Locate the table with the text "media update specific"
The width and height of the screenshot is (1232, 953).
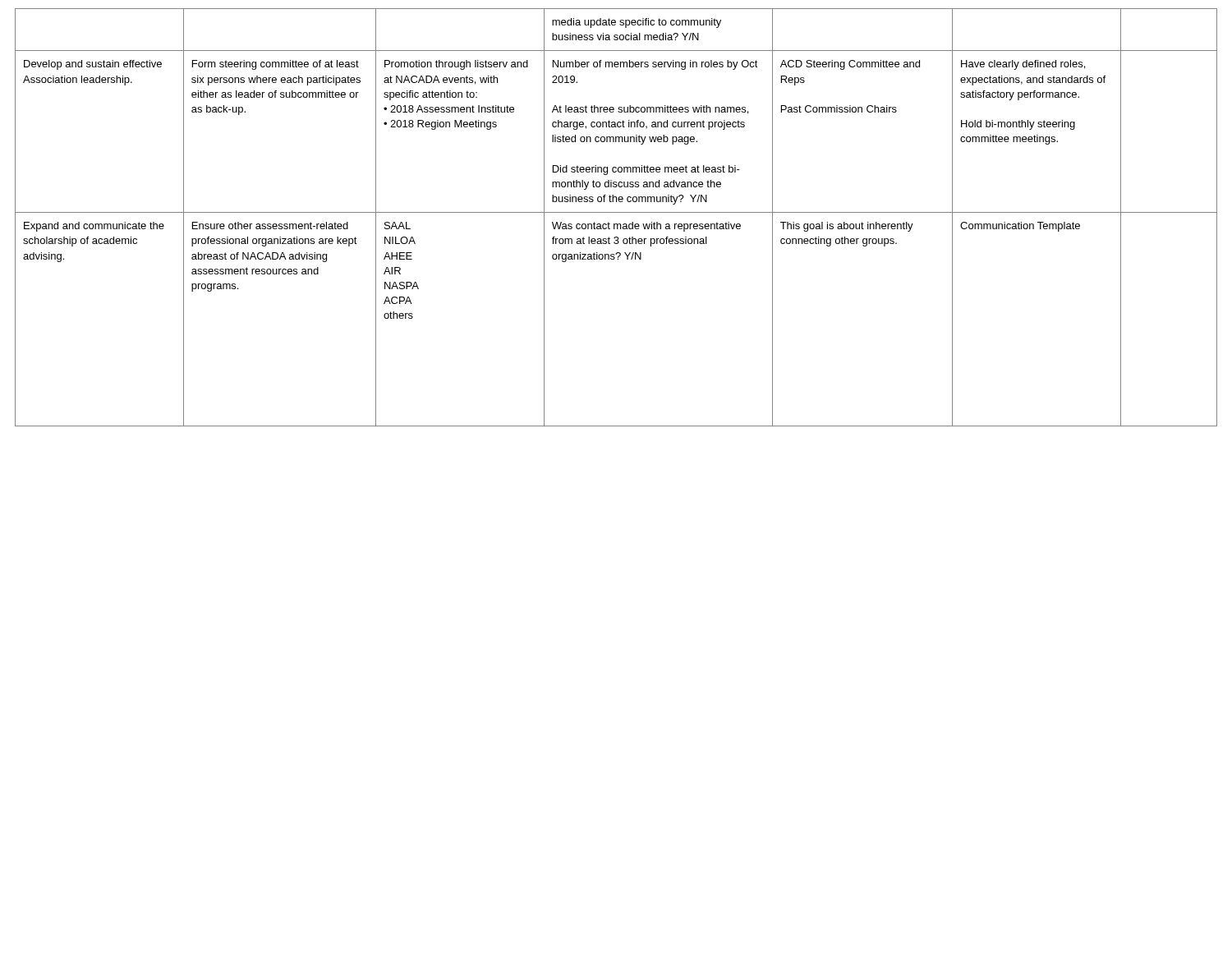click(616, 217)
